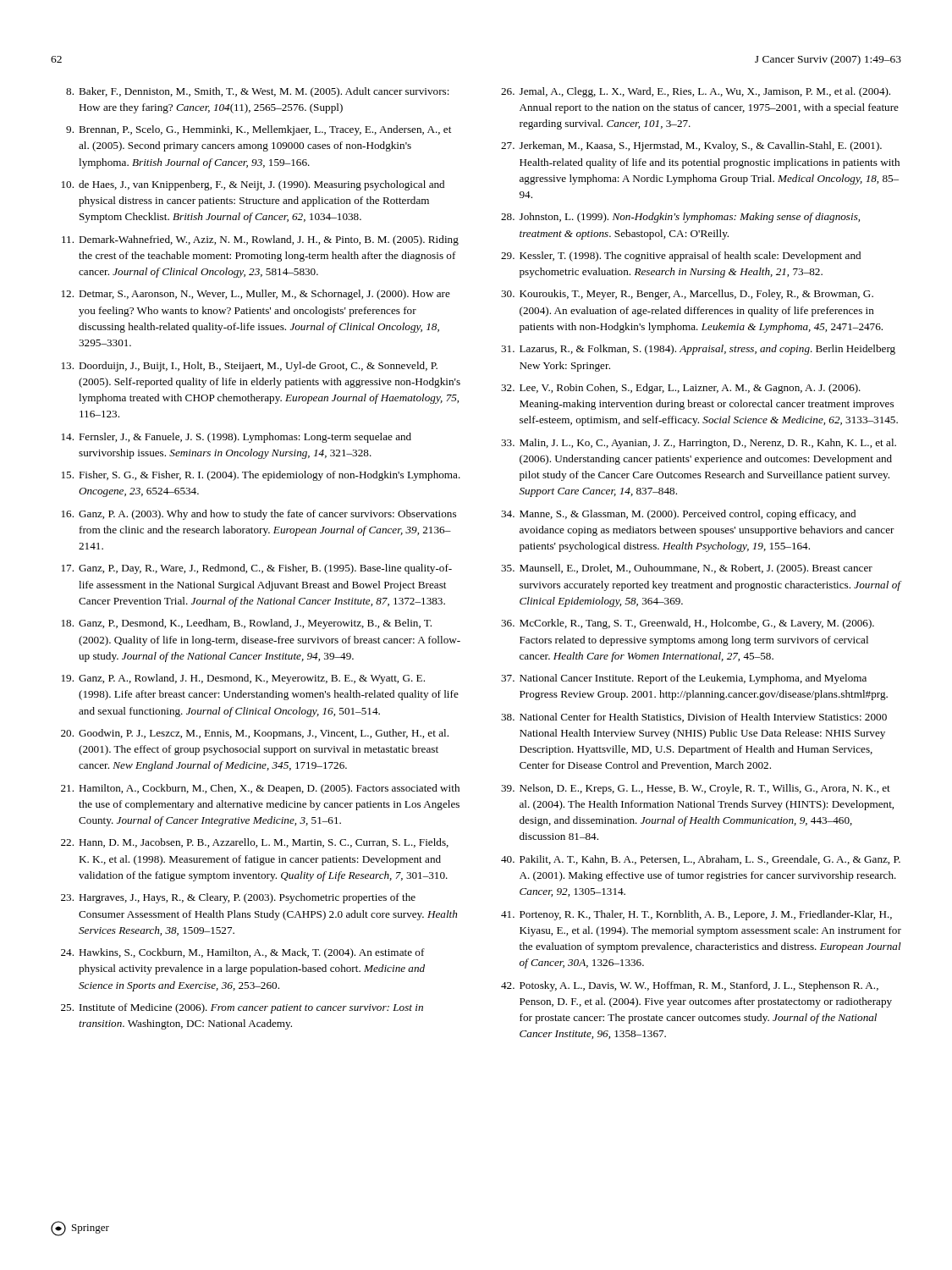Navigate to the region starting "36. McCorkle, R.,"
Viewport: 952px width, 1270px height.
696,639
